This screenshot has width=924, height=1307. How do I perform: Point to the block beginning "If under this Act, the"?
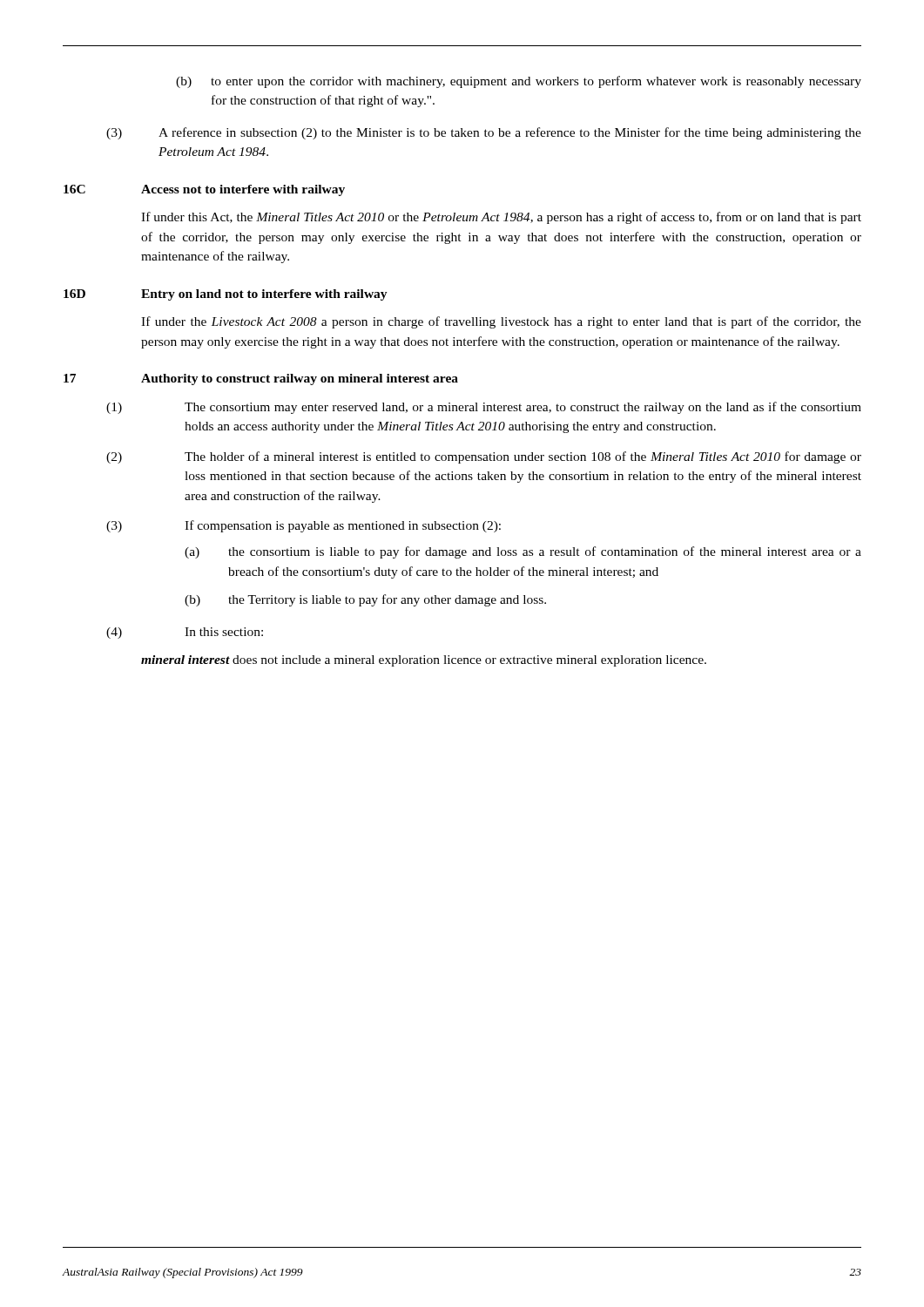point(501,236)
